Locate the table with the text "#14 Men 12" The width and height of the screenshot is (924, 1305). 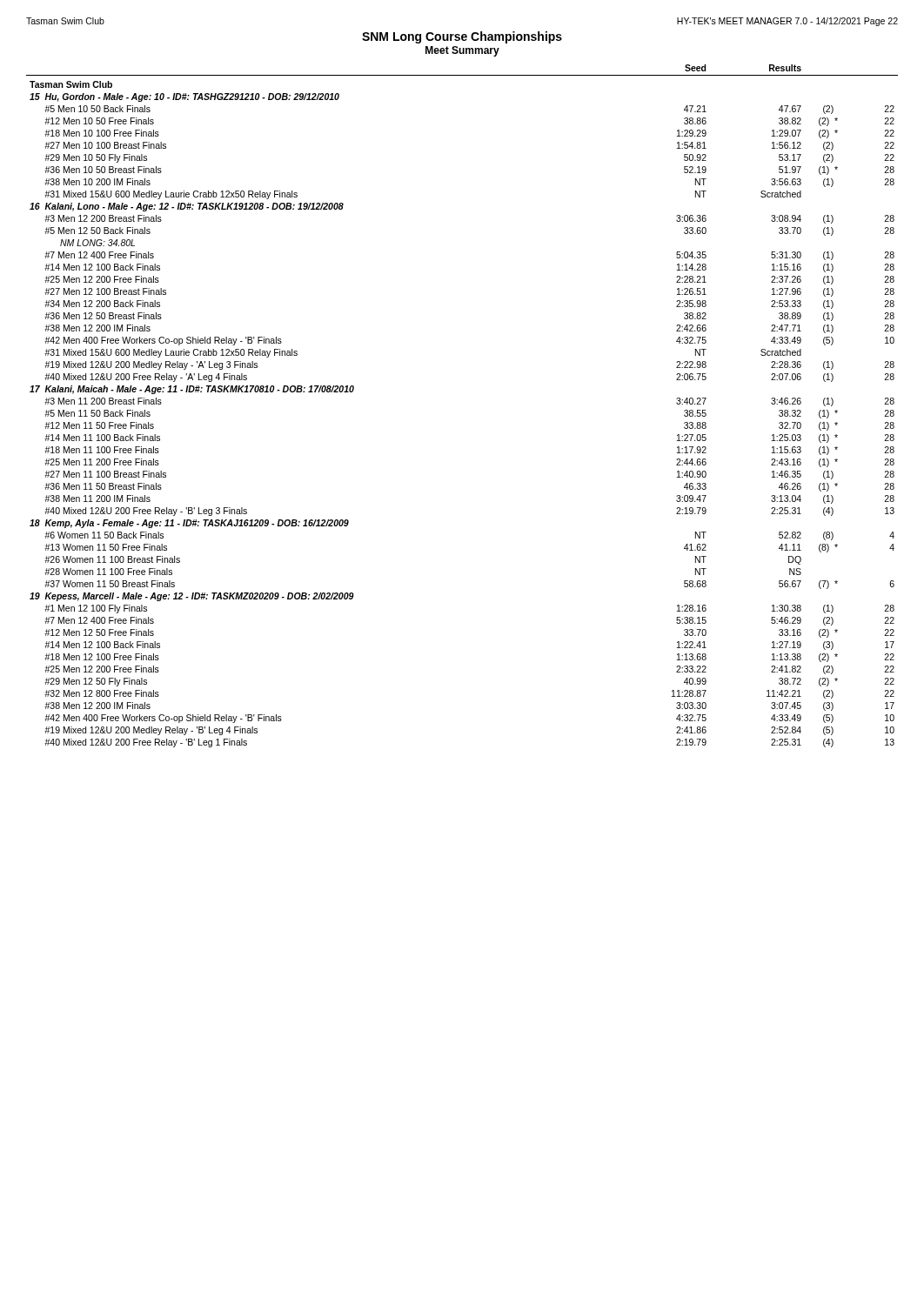click(x=462, y=405)
